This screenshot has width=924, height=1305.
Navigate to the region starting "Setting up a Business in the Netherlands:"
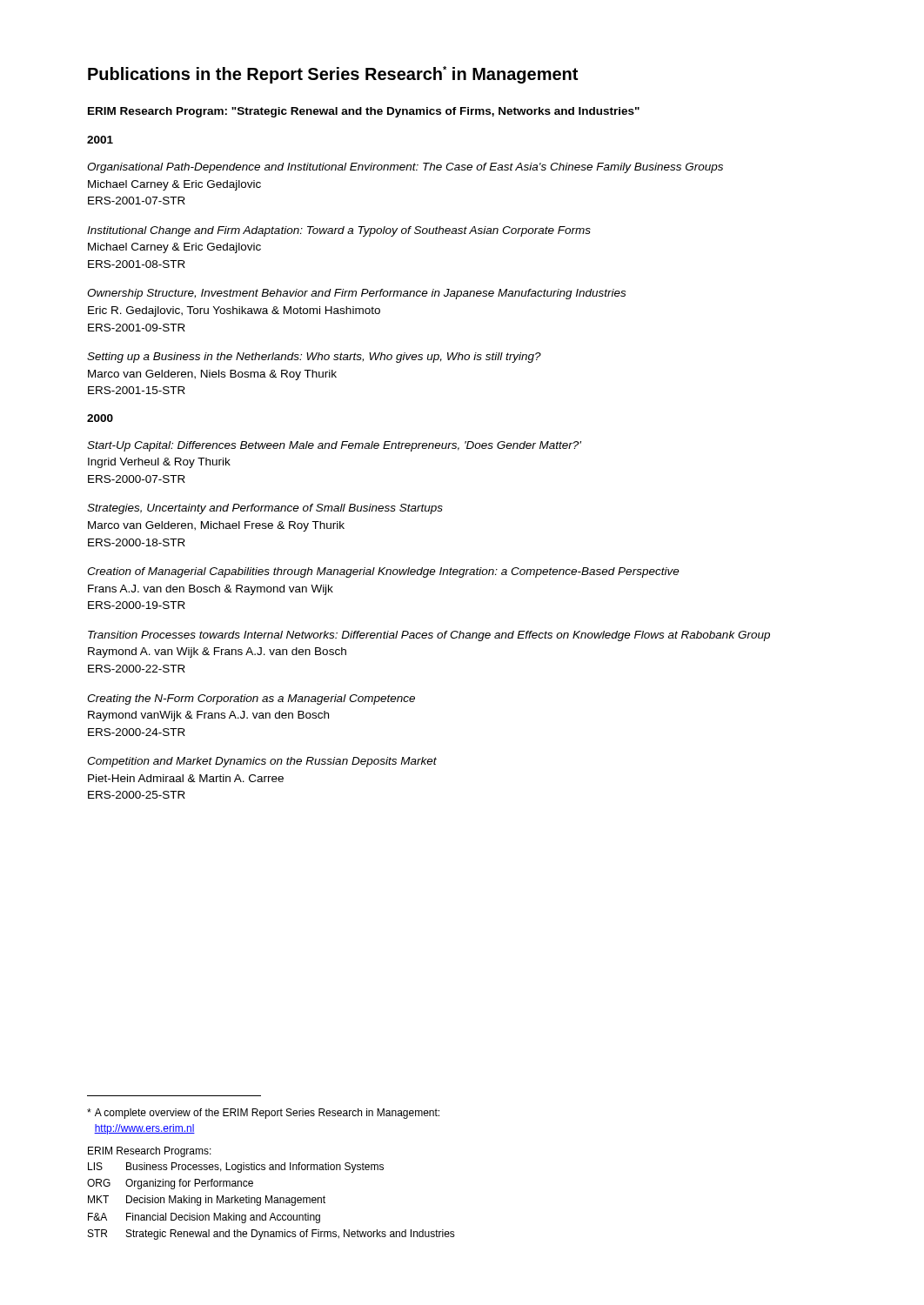[x=314, y=373]
